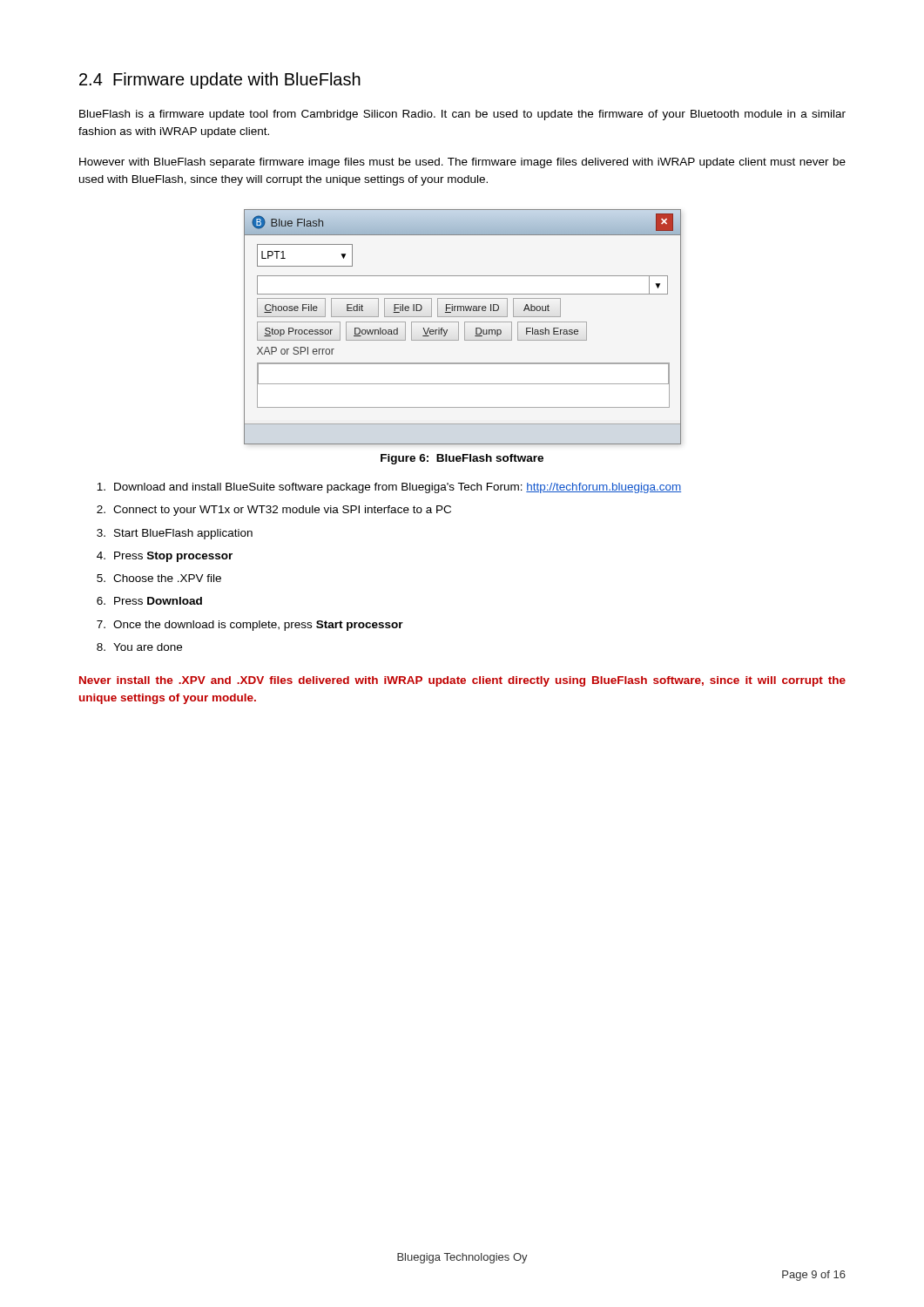Click where it says "3. Start BlueFlash application"

(x=175, y=534)
